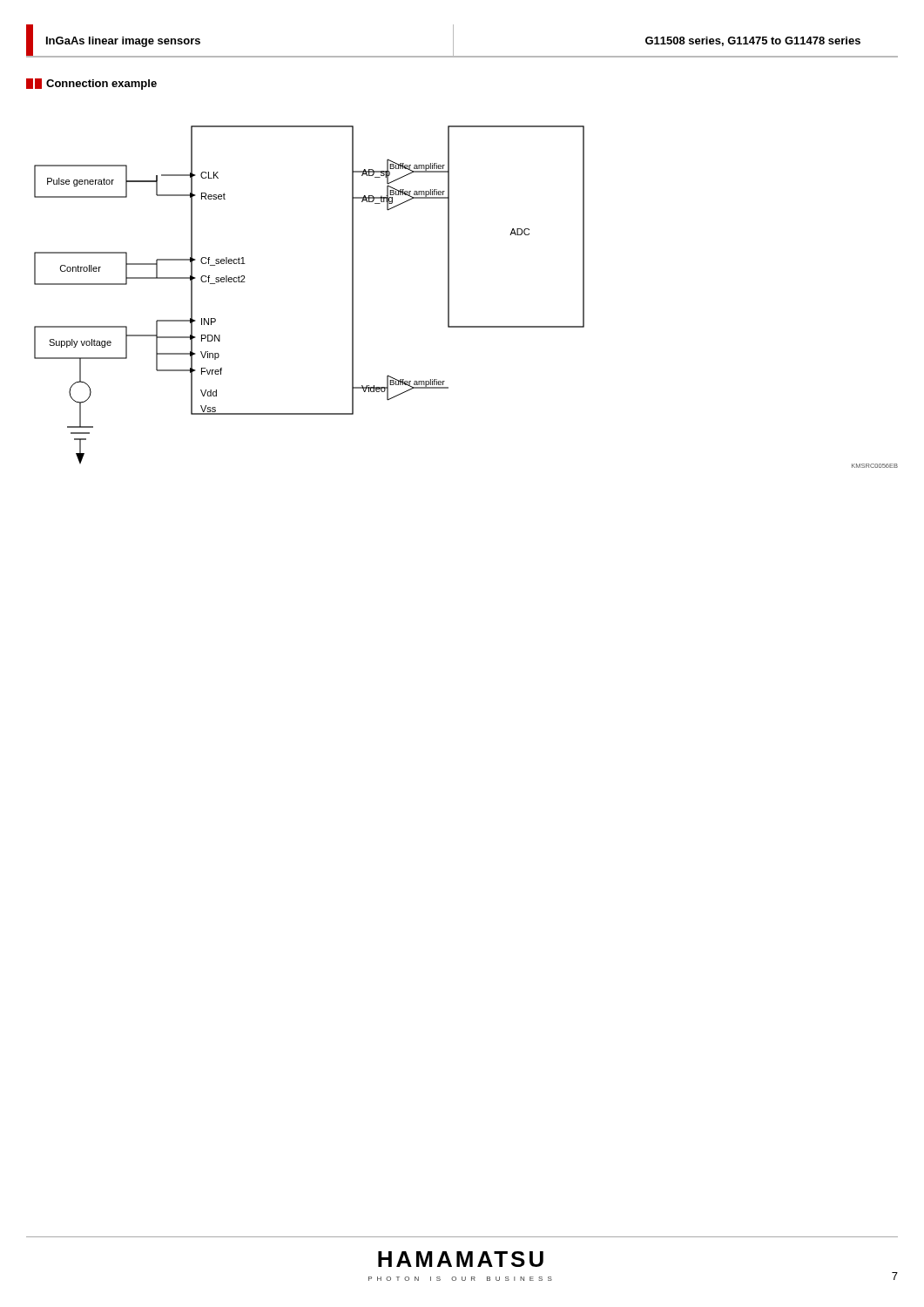Screen dimensions: 1307x924
Task: Select the passage starting "Connection example"
Action: click(x=92, y=83)
